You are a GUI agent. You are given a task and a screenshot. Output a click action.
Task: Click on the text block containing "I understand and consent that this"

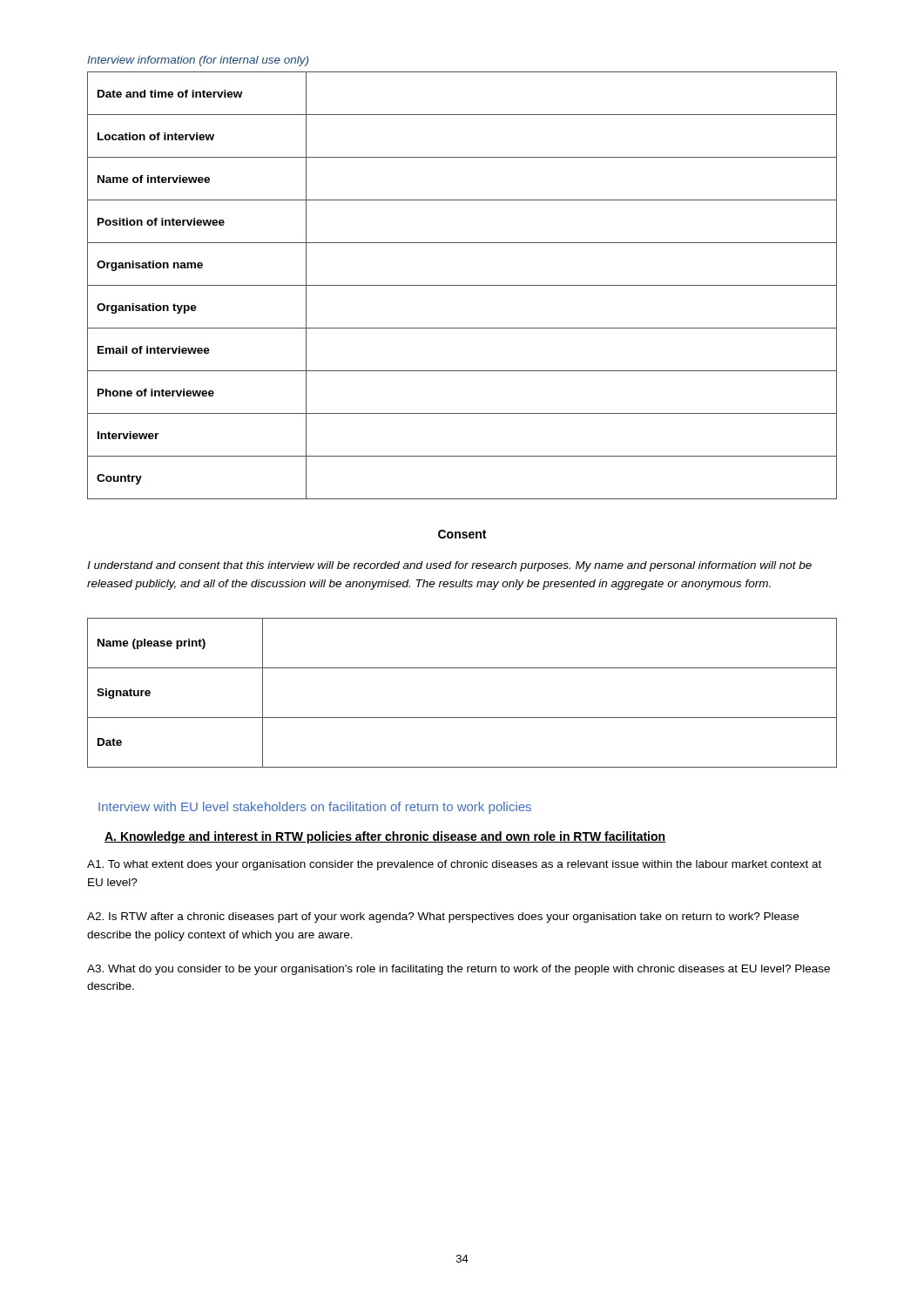tap(462, 575)
